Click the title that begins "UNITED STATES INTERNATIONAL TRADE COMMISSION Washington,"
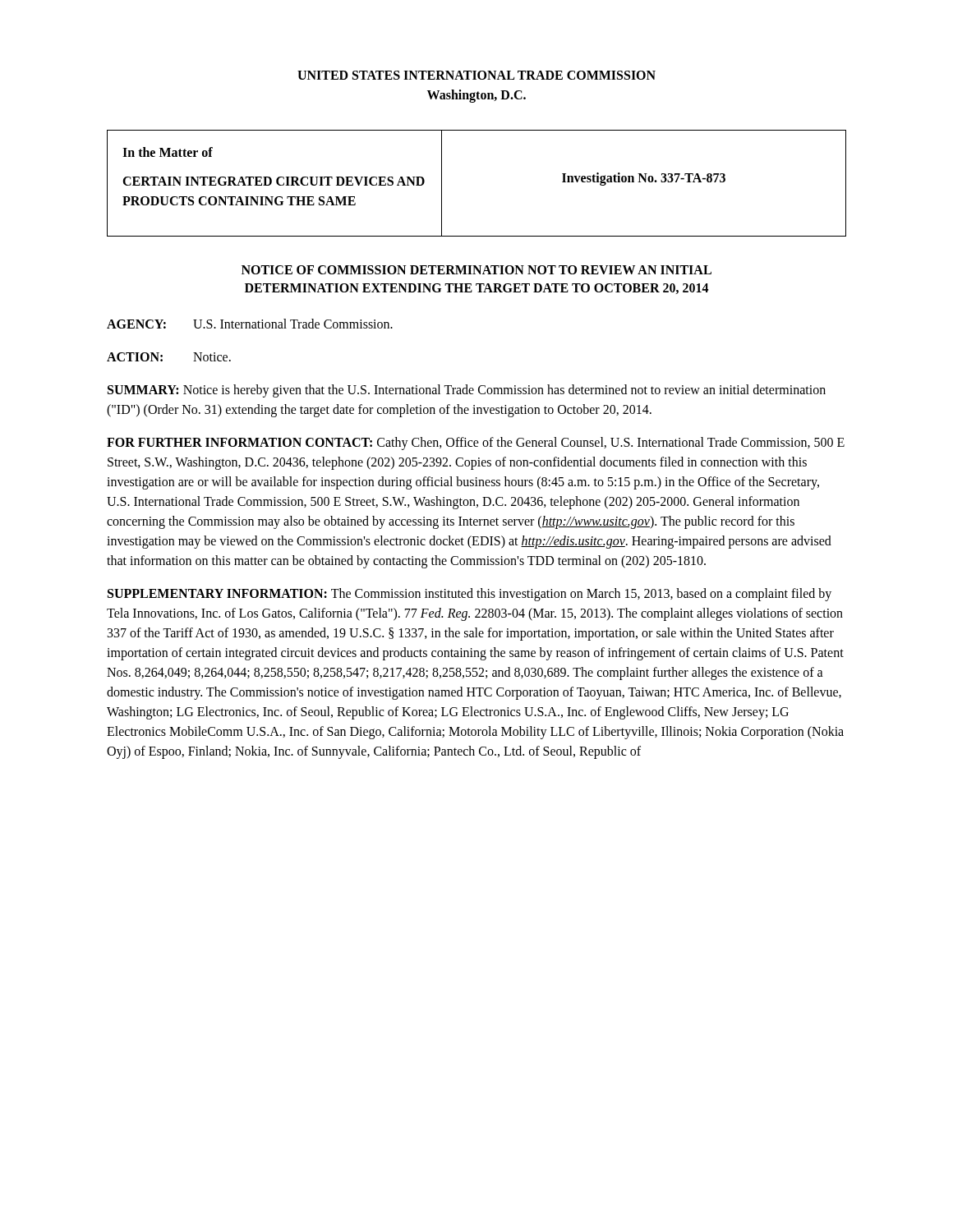953x1232 pixels. point(476,85)
